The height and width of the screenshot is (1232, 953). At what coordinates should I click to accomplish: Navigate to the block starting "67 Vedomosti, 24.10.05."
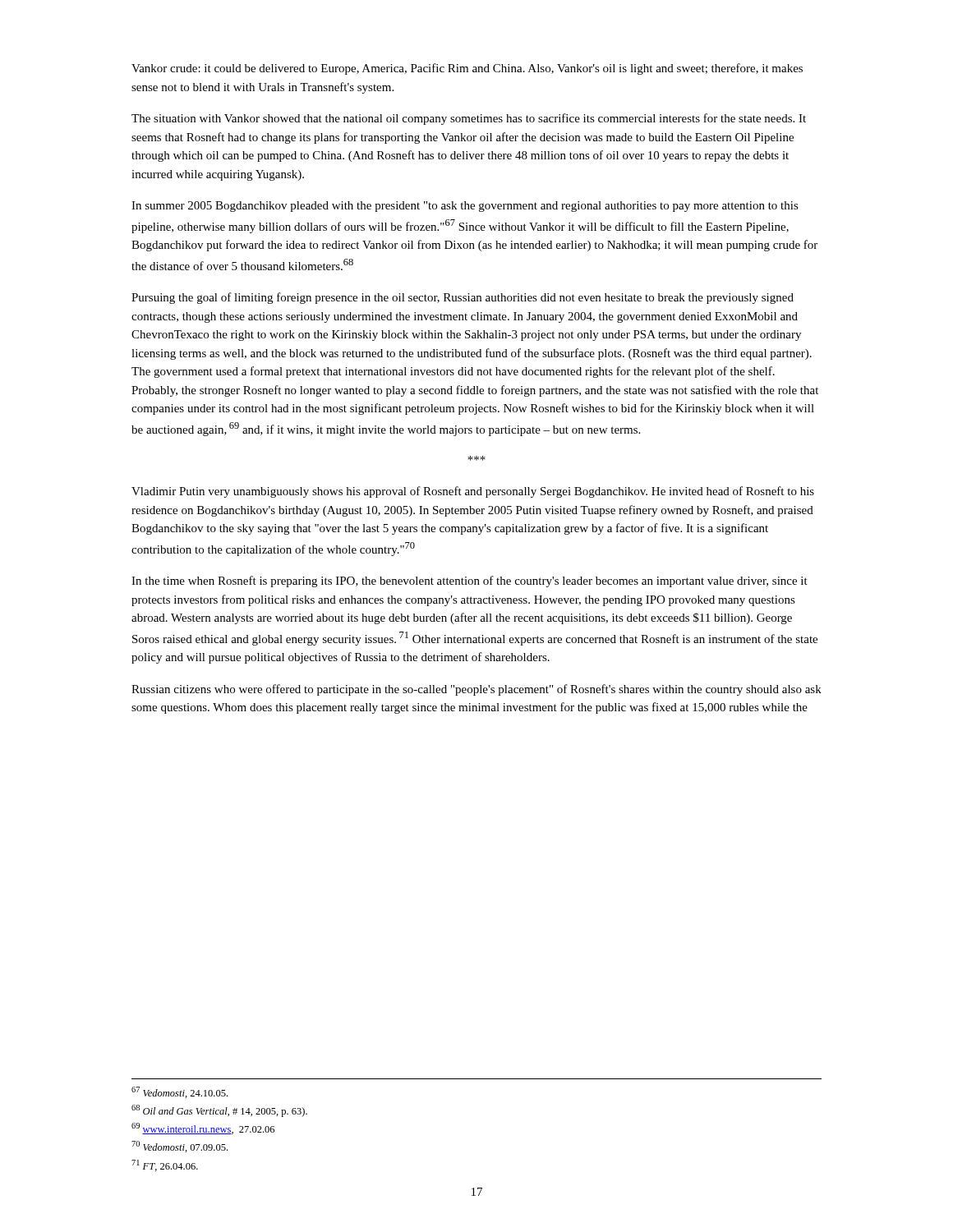click(180, 1092)
